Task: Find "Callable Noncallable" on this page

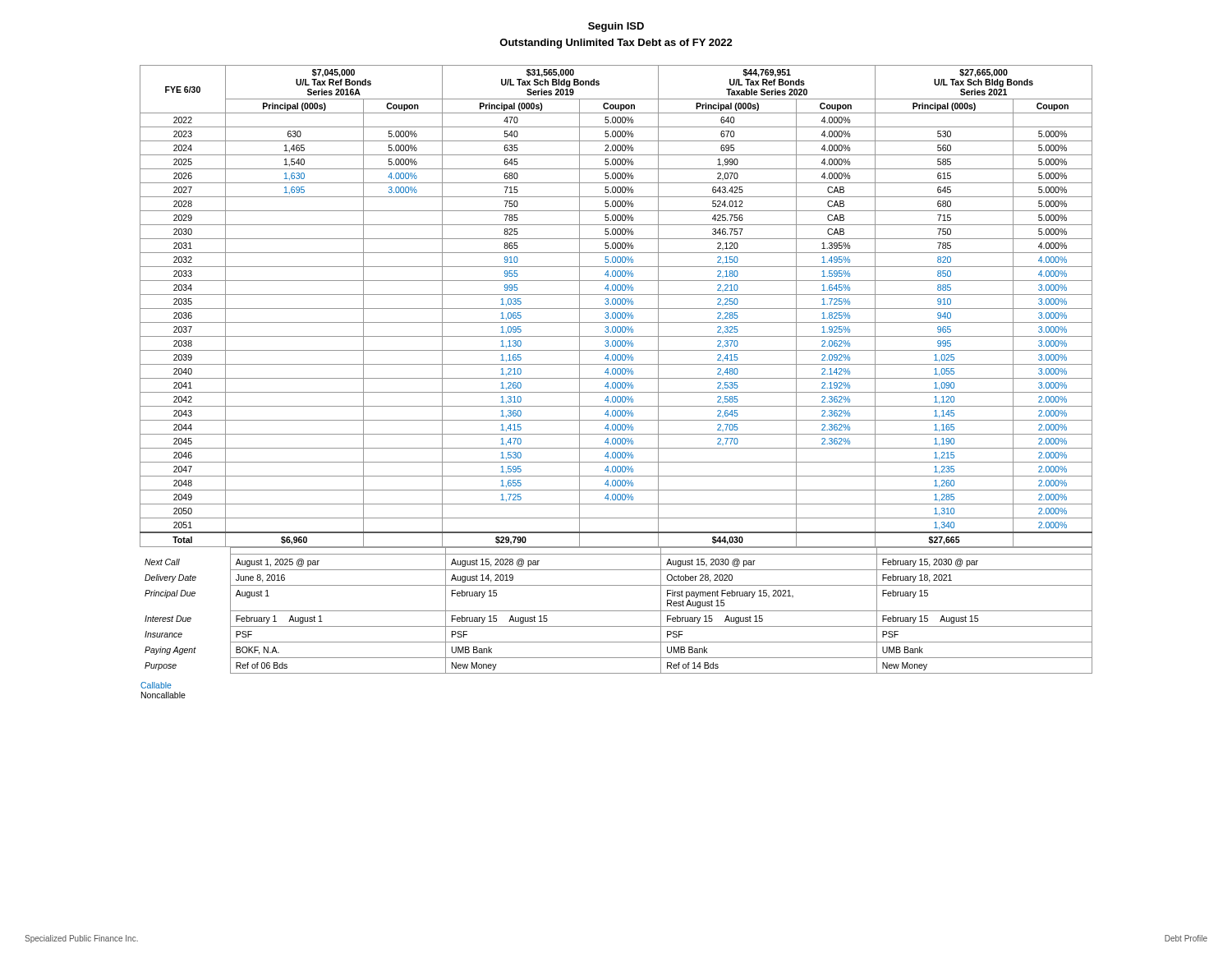Action: tap(163, 690)
